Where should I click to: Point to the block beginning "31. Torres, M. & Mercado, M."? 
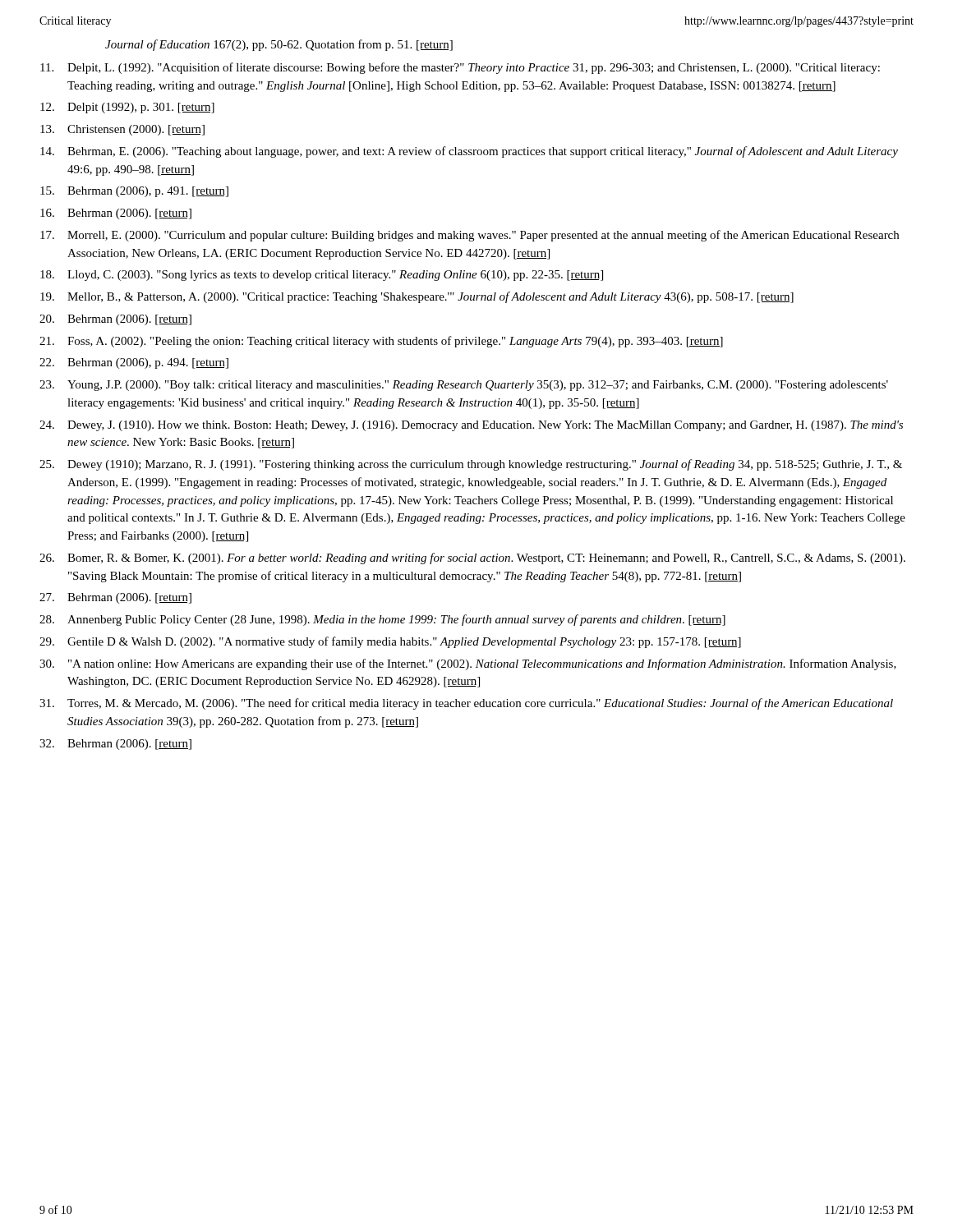coord(476,713)
